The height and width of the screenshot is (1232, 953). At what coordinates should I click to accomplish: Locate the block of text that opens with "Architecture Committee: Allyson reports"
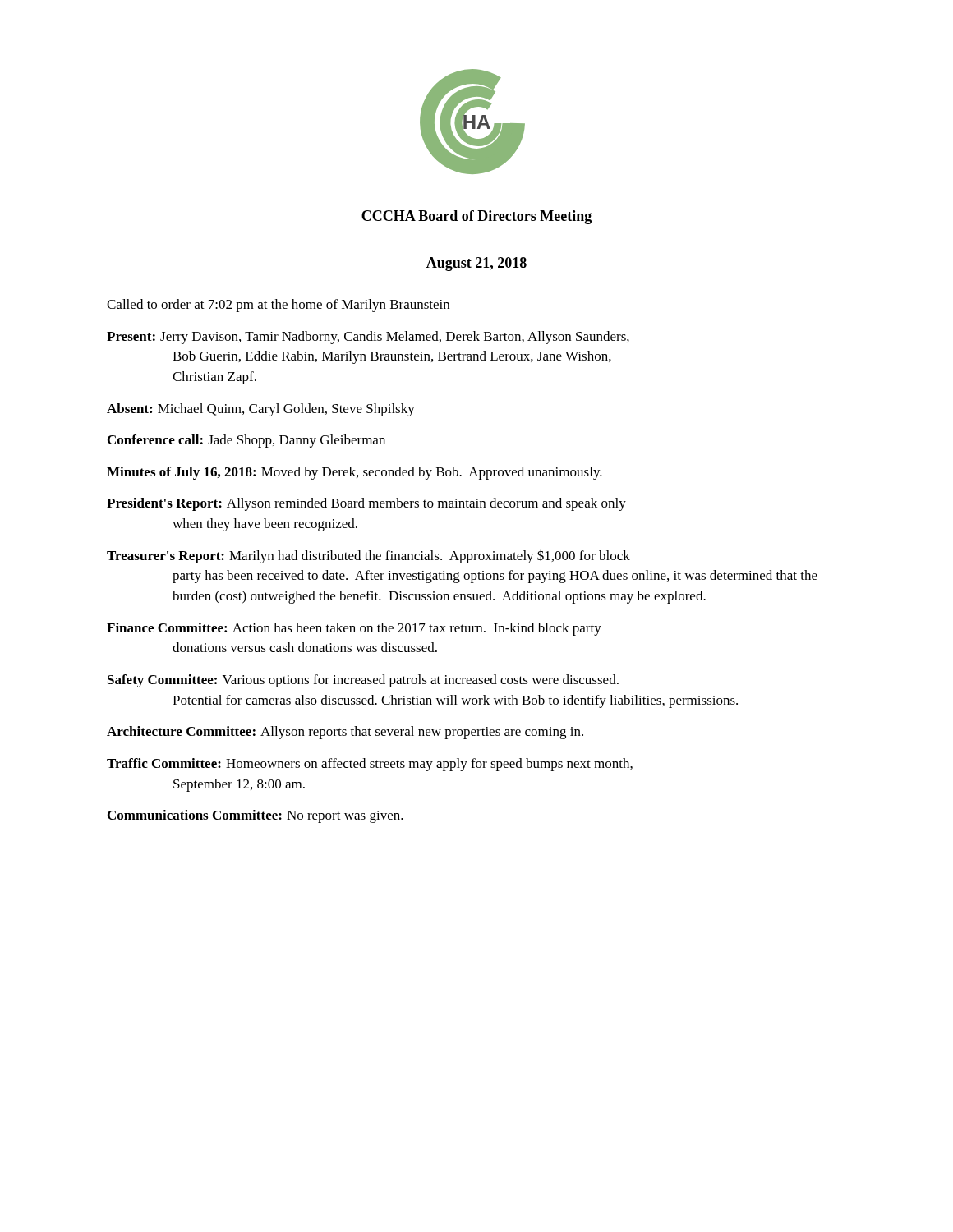476,732
